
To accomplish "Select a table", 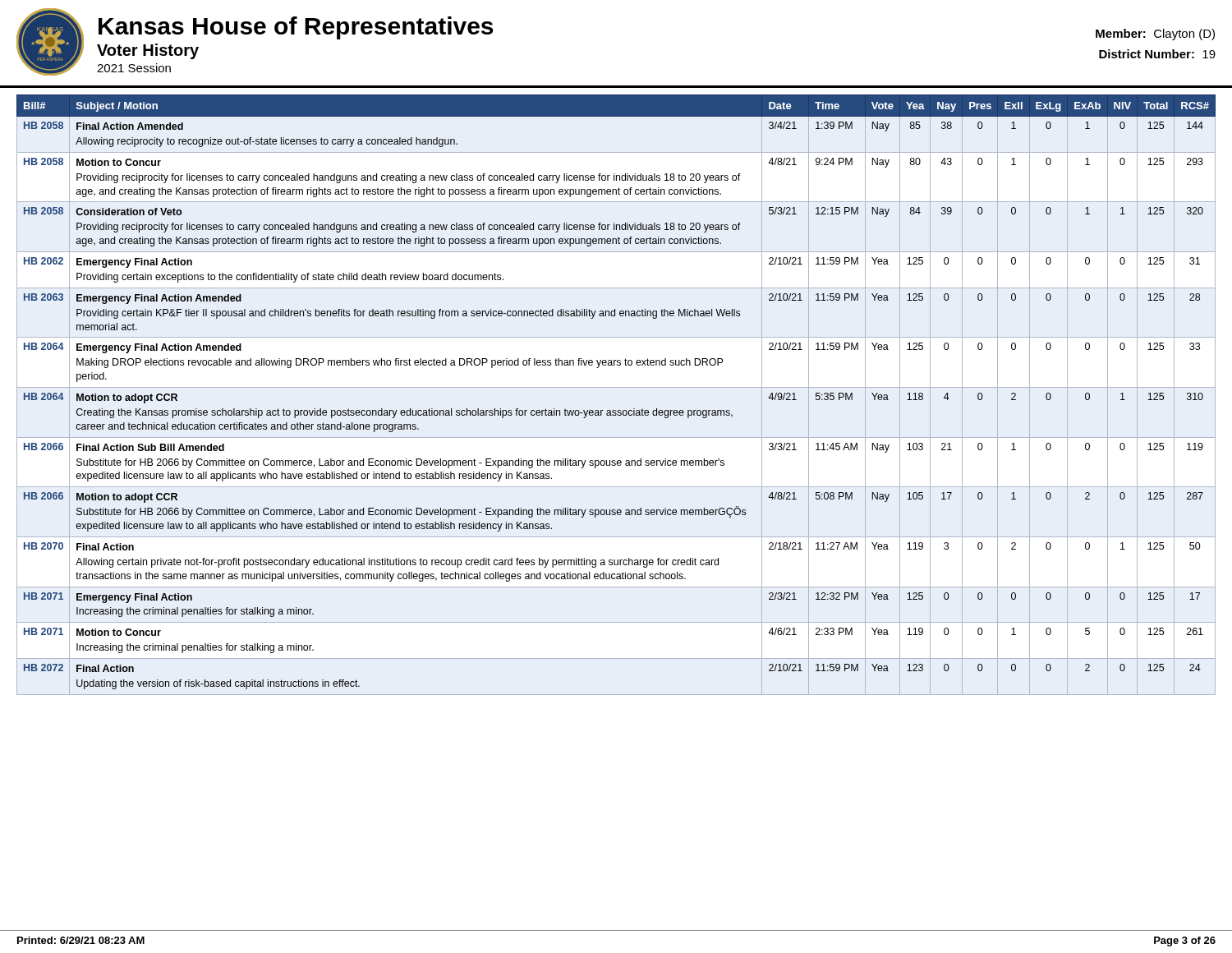I will pyautogui.click(x=616, y=395).
